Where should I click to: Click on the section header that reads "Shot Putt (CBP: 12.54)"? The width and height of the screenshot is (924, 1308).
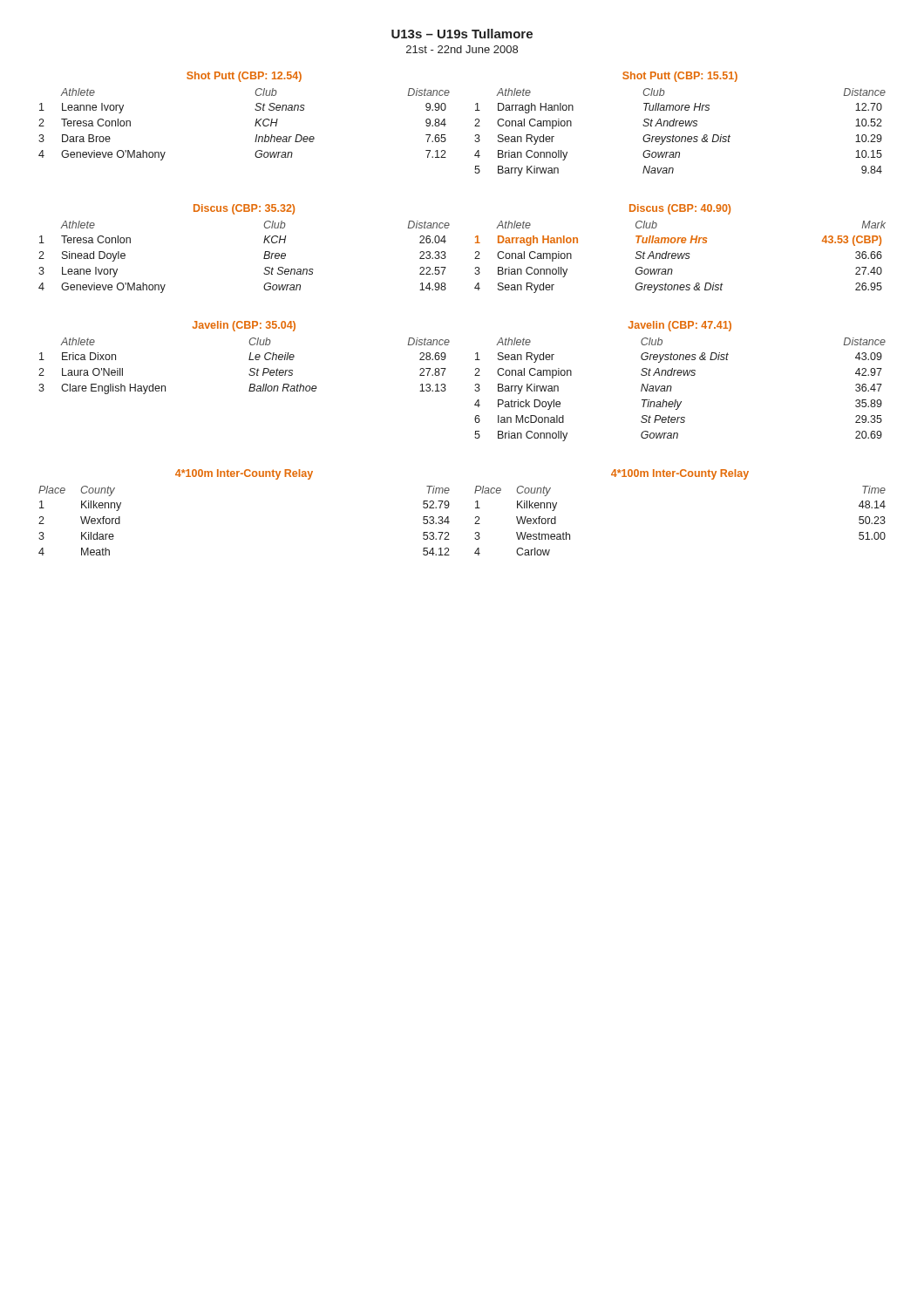tap(244, 76)
